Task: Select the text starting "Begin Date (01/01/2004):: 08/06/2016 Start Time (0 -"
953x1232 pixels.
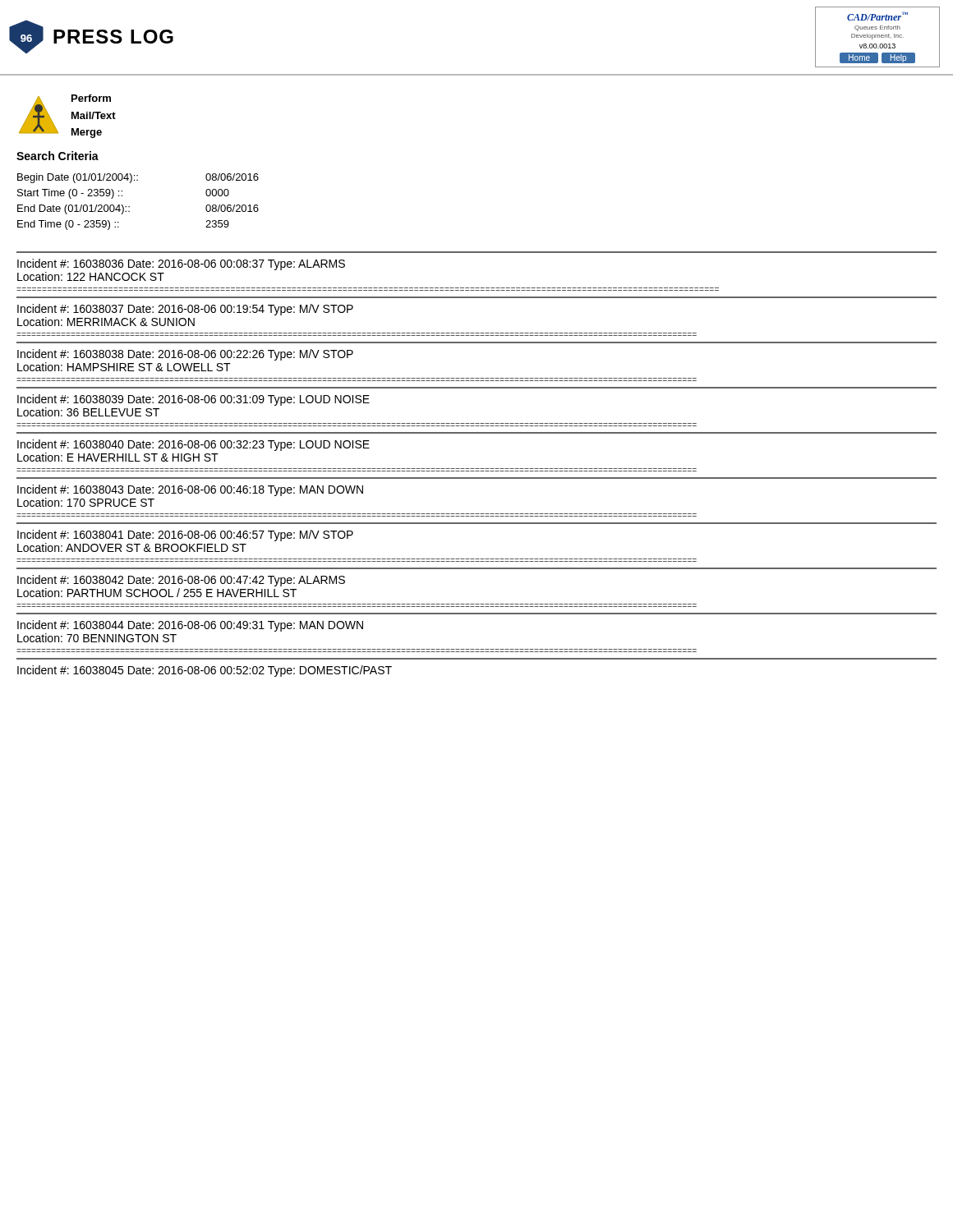Action: (x=138, y=201)
